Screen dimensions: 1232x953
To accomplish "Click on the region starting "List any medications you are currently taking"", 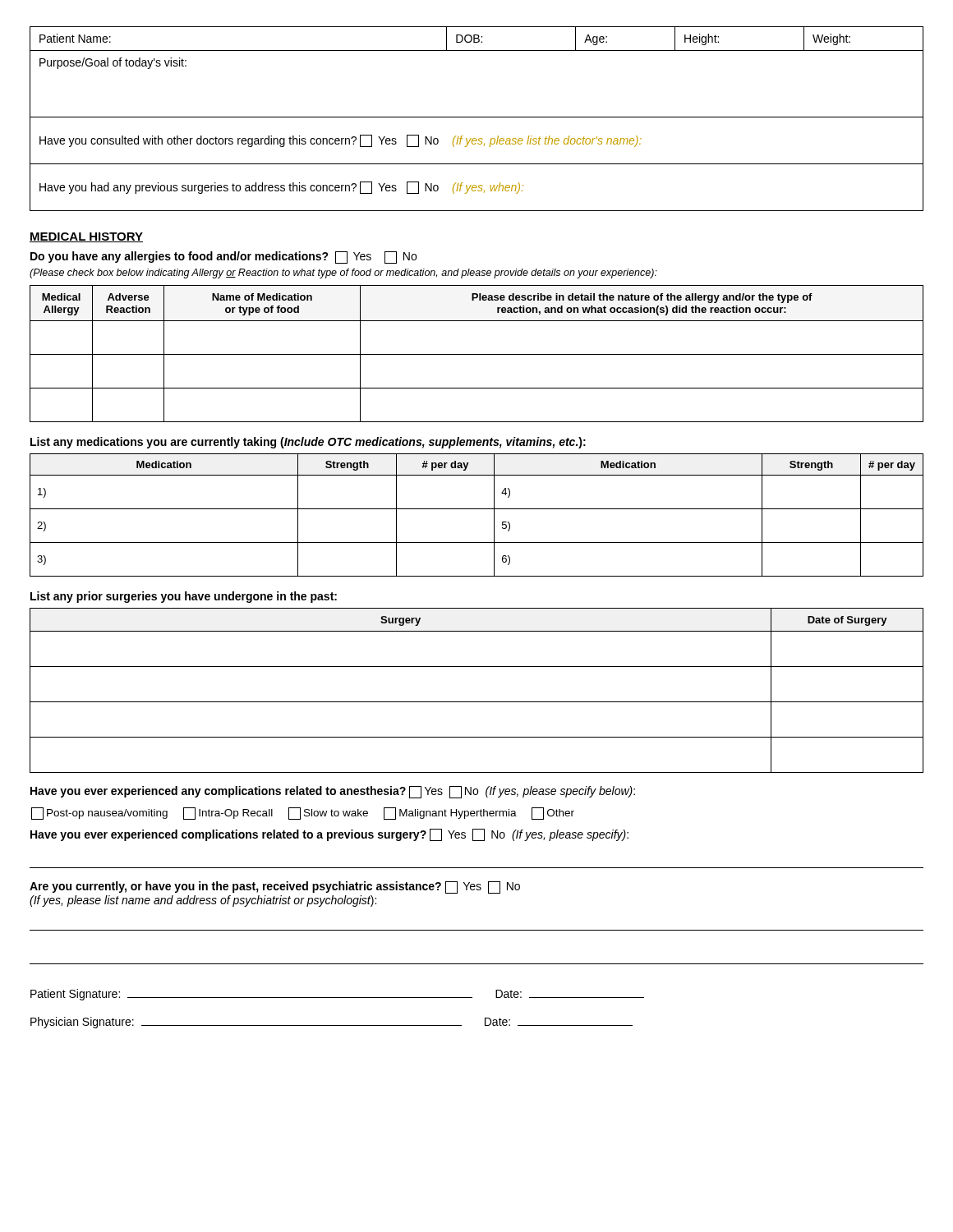I will coord(308,442).
